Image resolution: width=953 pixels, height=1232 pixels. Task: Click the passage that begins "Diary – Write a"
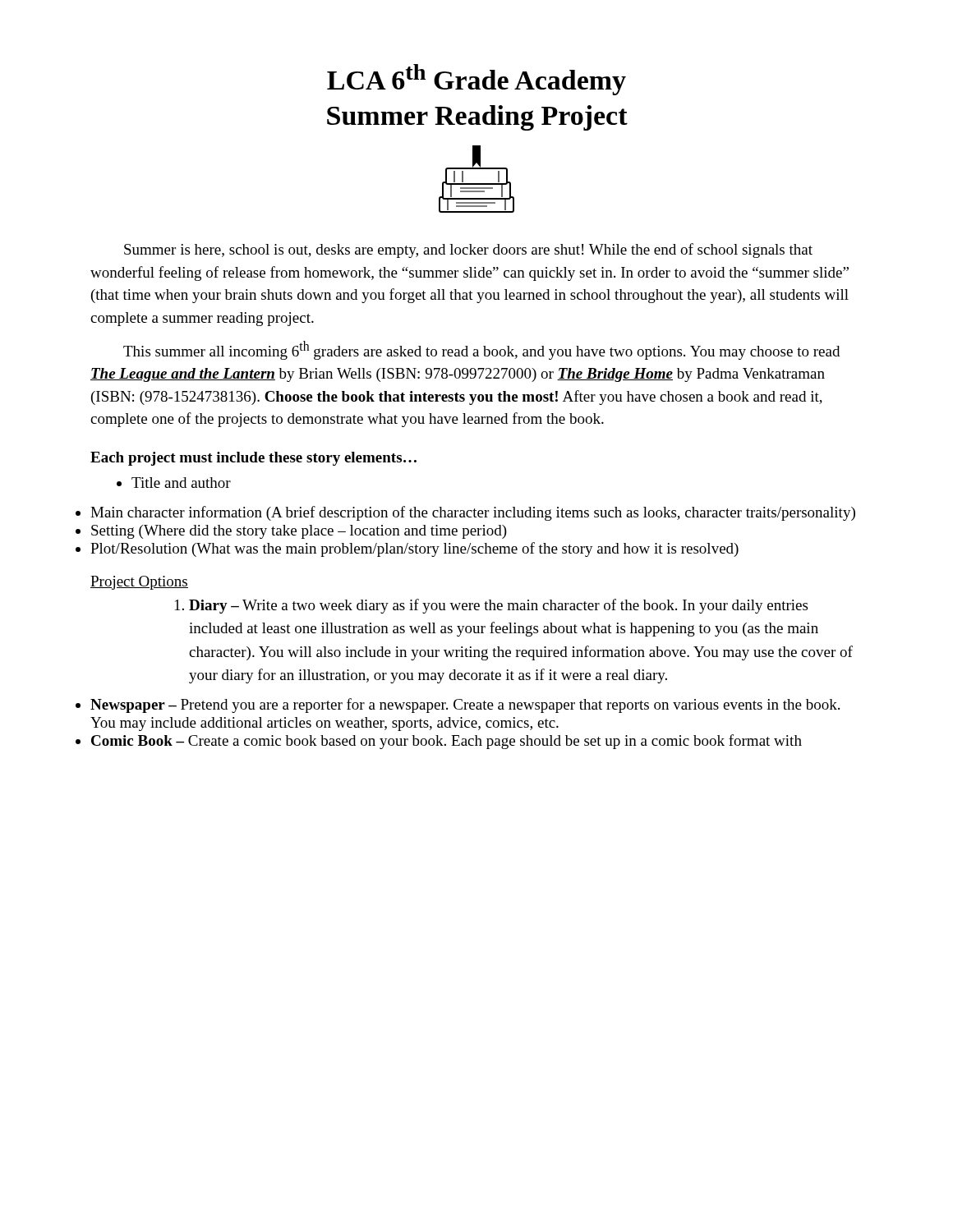(476, 640)
